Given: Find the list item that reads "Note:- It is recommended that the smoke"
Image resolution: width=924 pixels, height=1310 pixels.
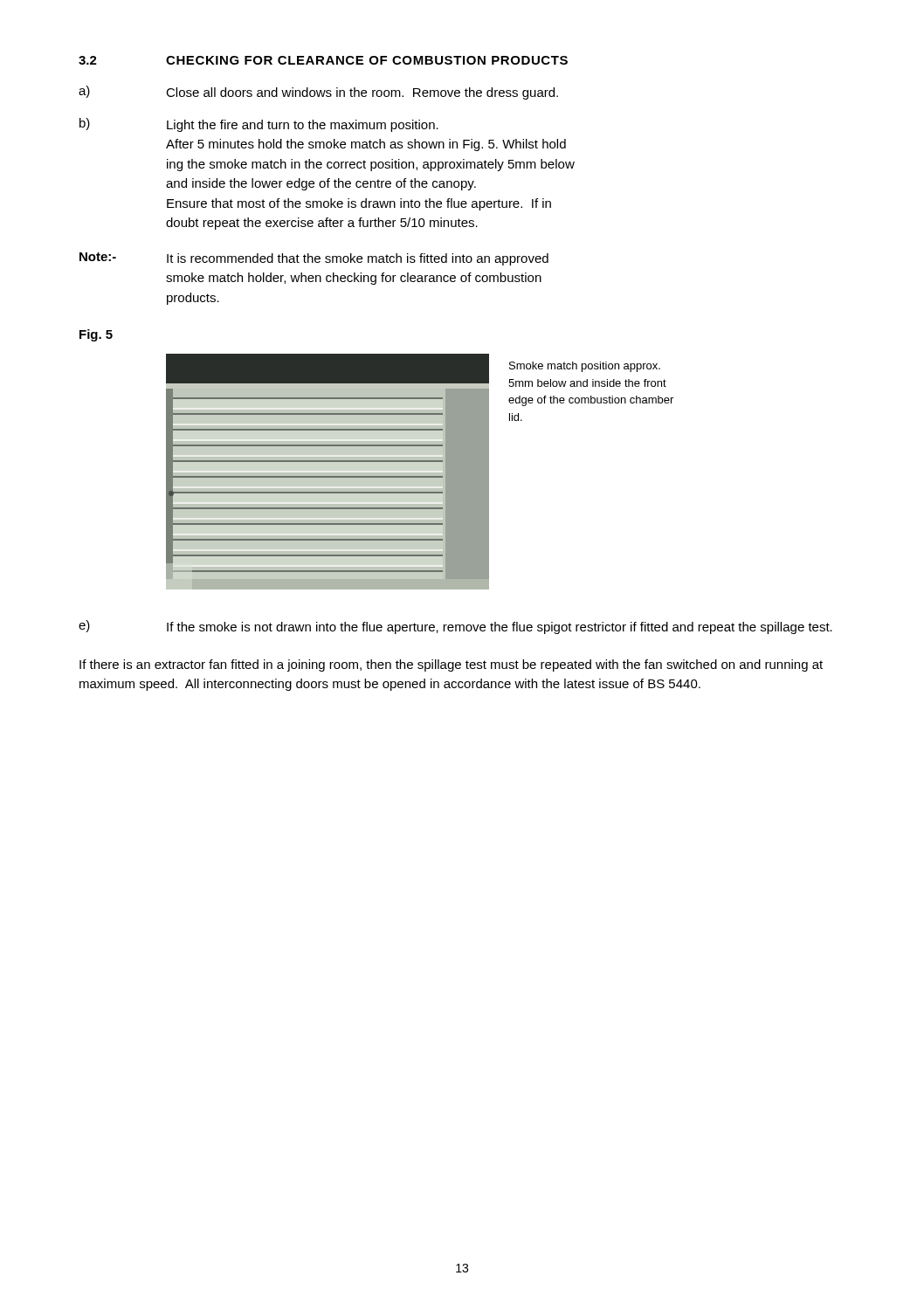Looking at the screenshot, I should pyautogui.click(x=466, y=278).
